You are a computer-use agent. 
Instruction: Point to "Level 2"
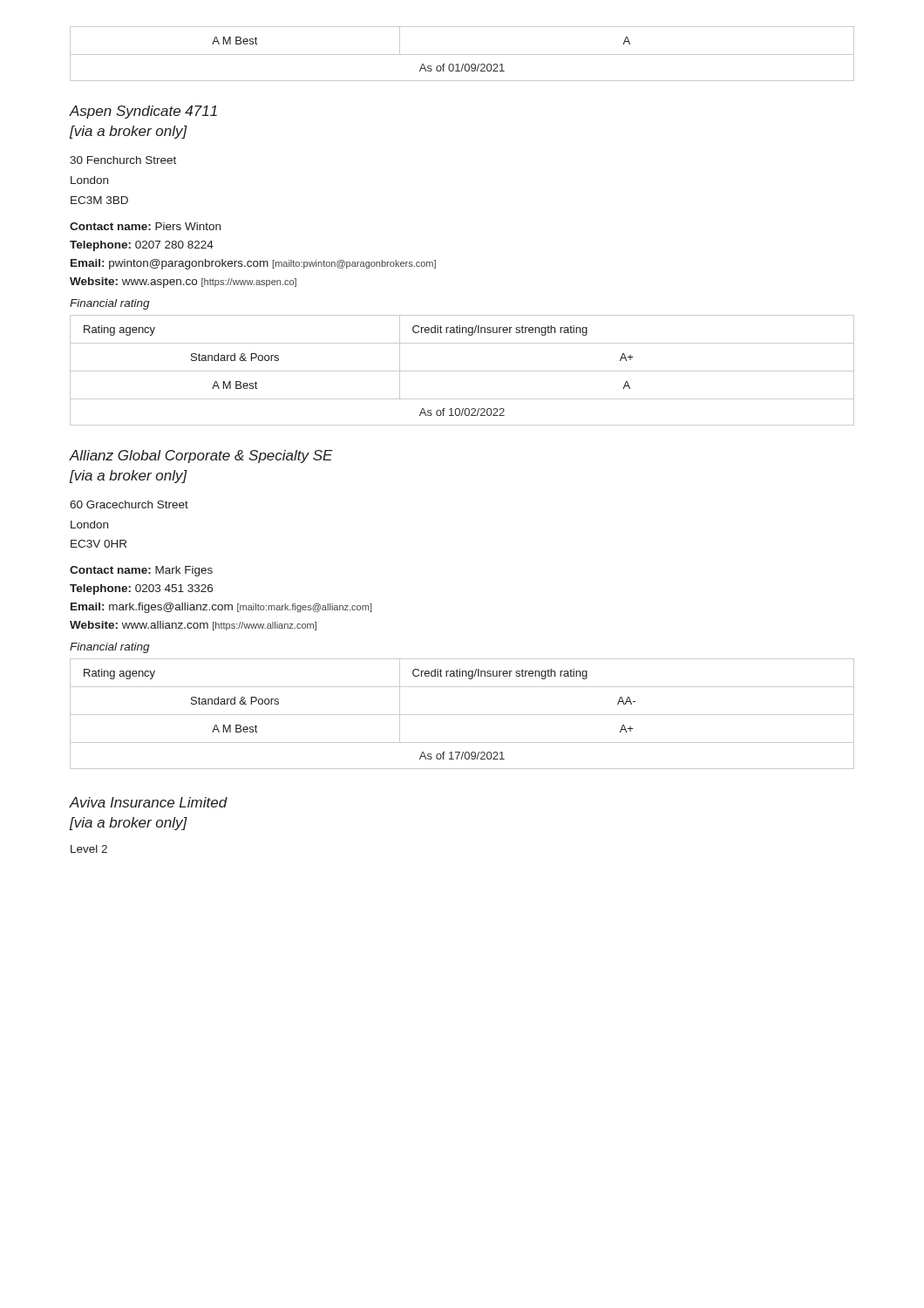click(89, 849)
